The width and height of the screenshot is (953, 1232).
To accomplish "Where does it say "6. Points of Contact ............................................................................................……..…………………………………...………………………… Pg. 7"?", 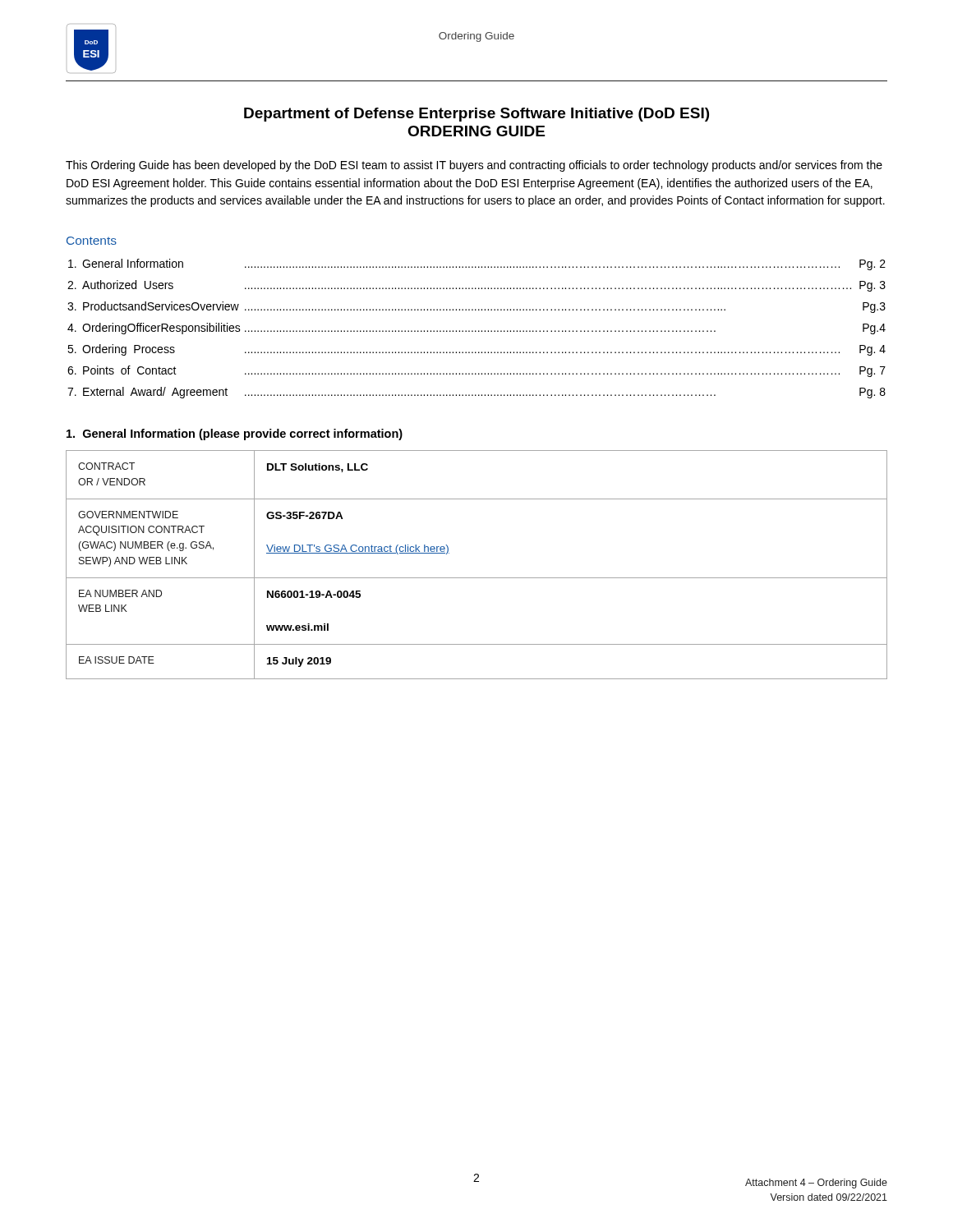I will click(x=476, y=370).
